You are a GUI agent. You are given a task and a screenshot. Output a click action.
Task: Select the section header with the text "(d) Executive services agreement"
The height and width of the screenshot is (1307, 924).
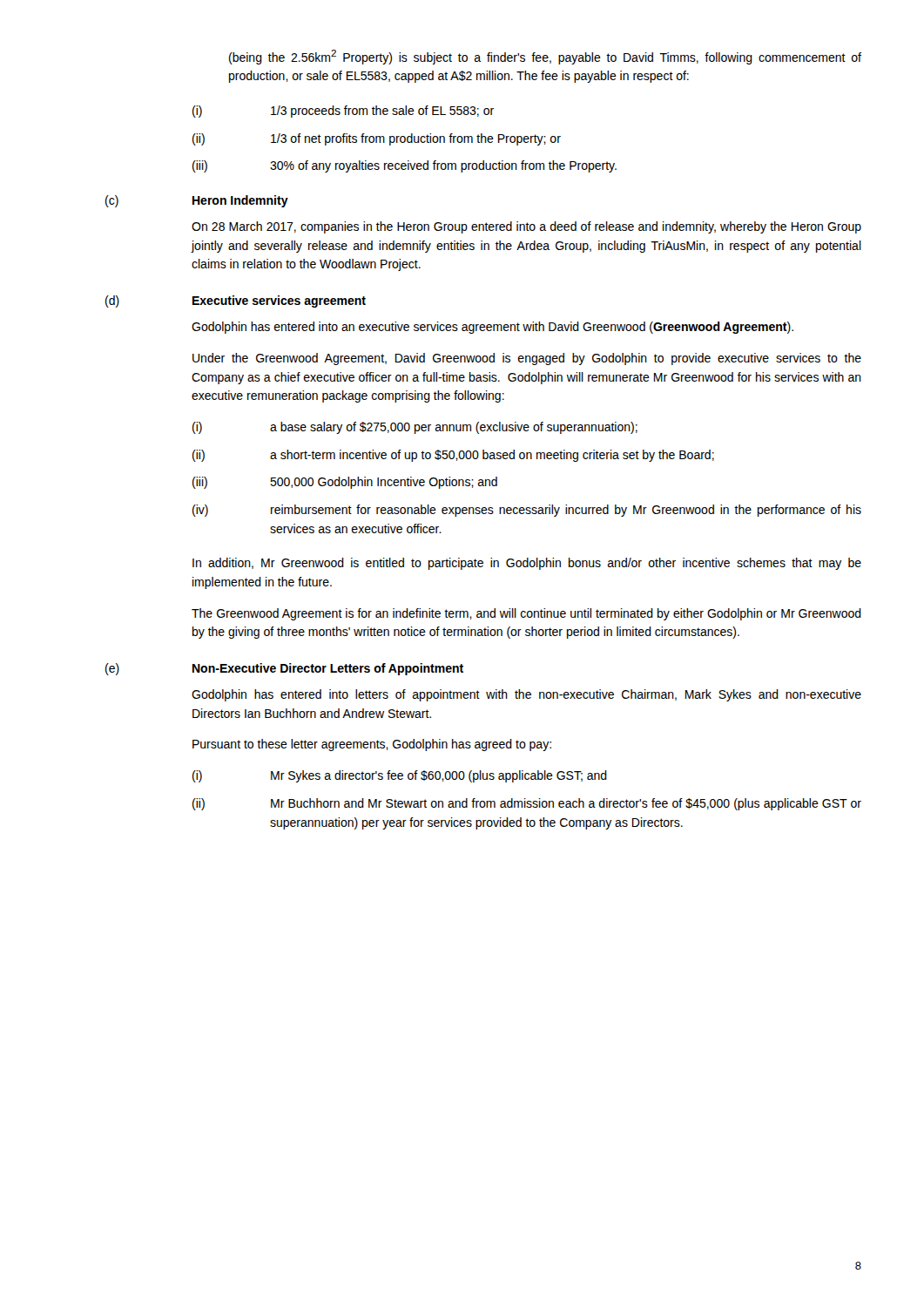pyautogui.click(x=235, y=301)
